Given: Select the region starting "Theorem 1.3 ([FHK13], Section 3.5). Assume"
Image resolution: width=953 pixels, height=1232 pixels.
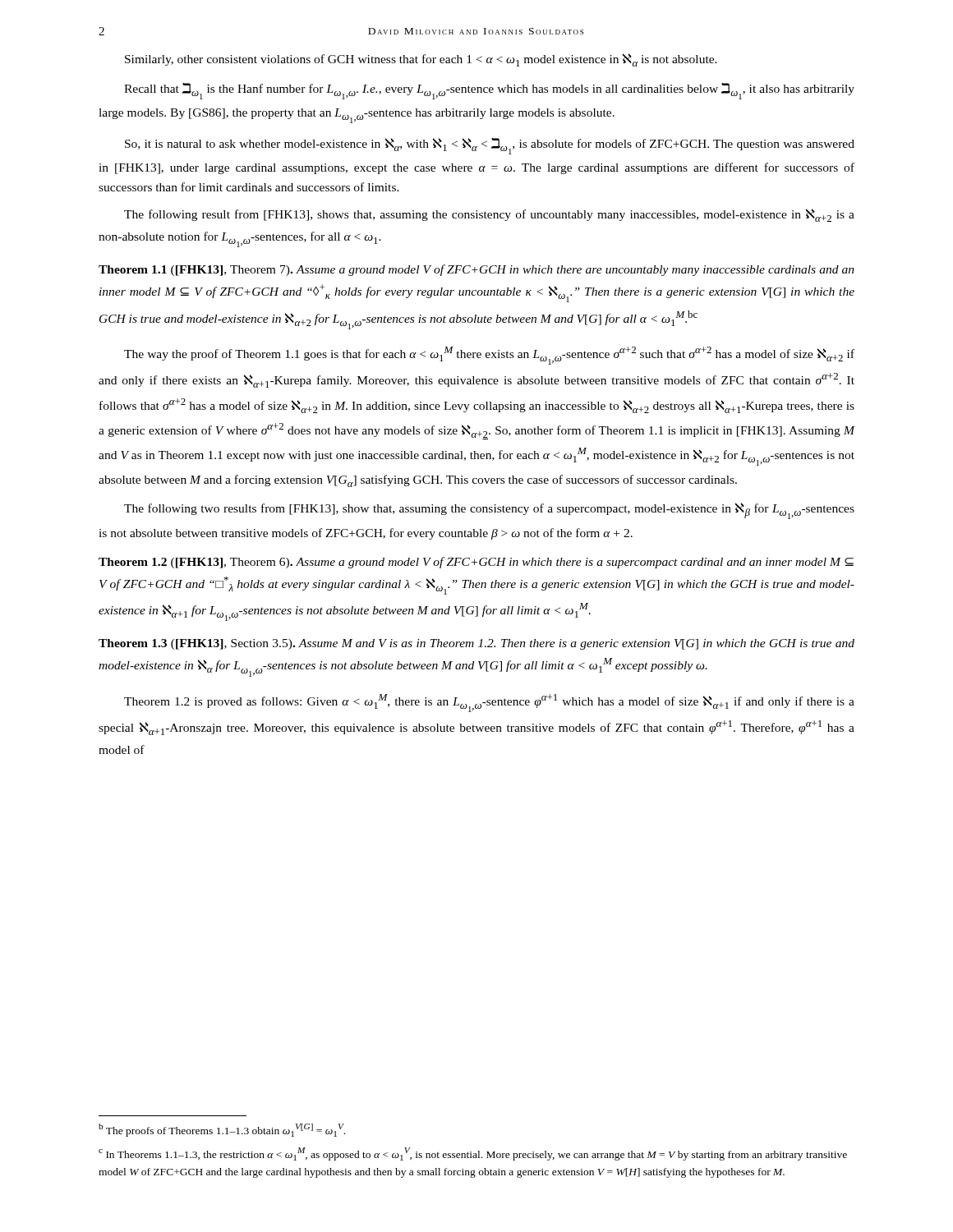Looking at the screenshot, I should point(476,657).
